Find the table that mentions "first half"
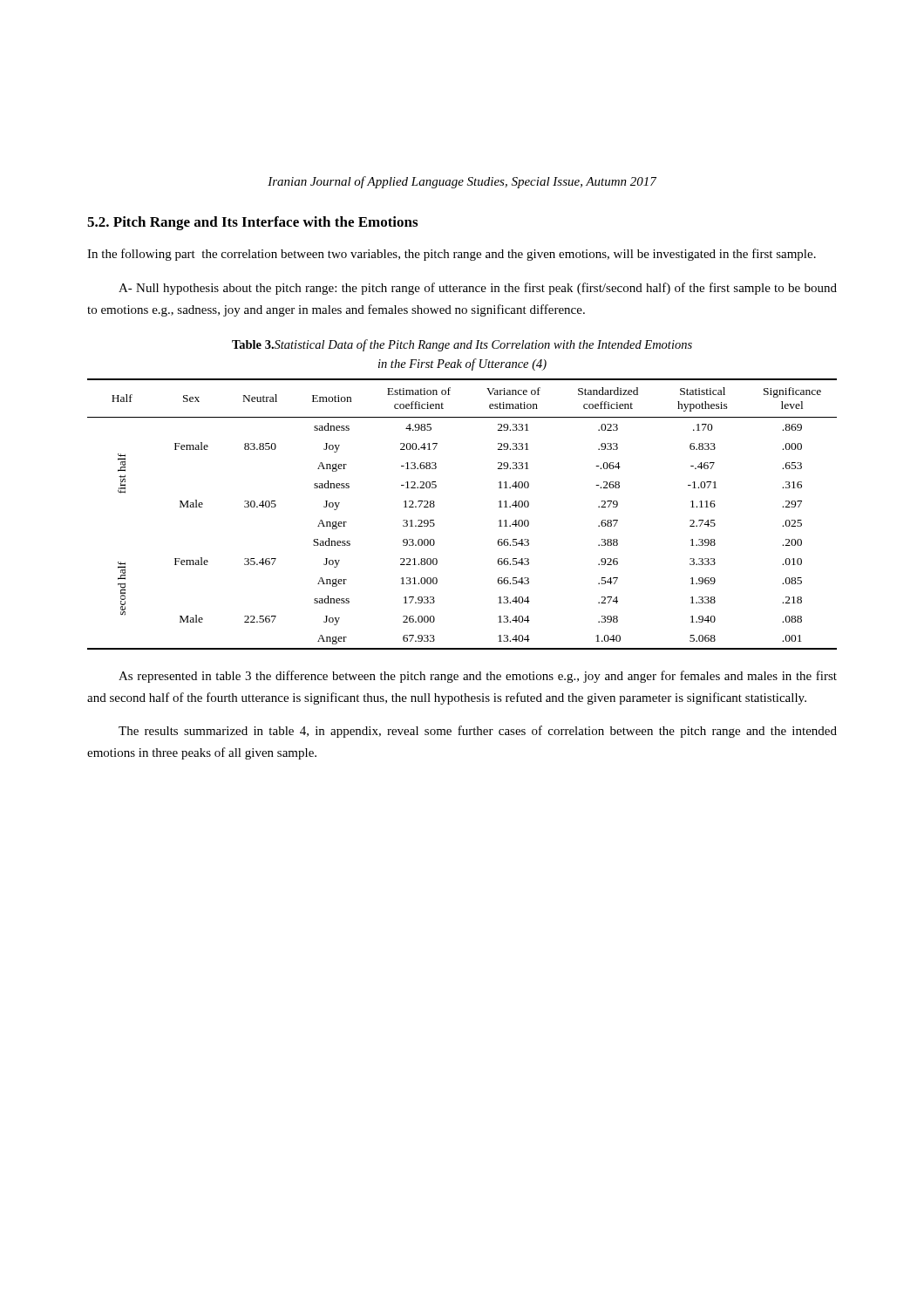The height and width of the screenshot is (1308, 924). (x=462, y=514)
